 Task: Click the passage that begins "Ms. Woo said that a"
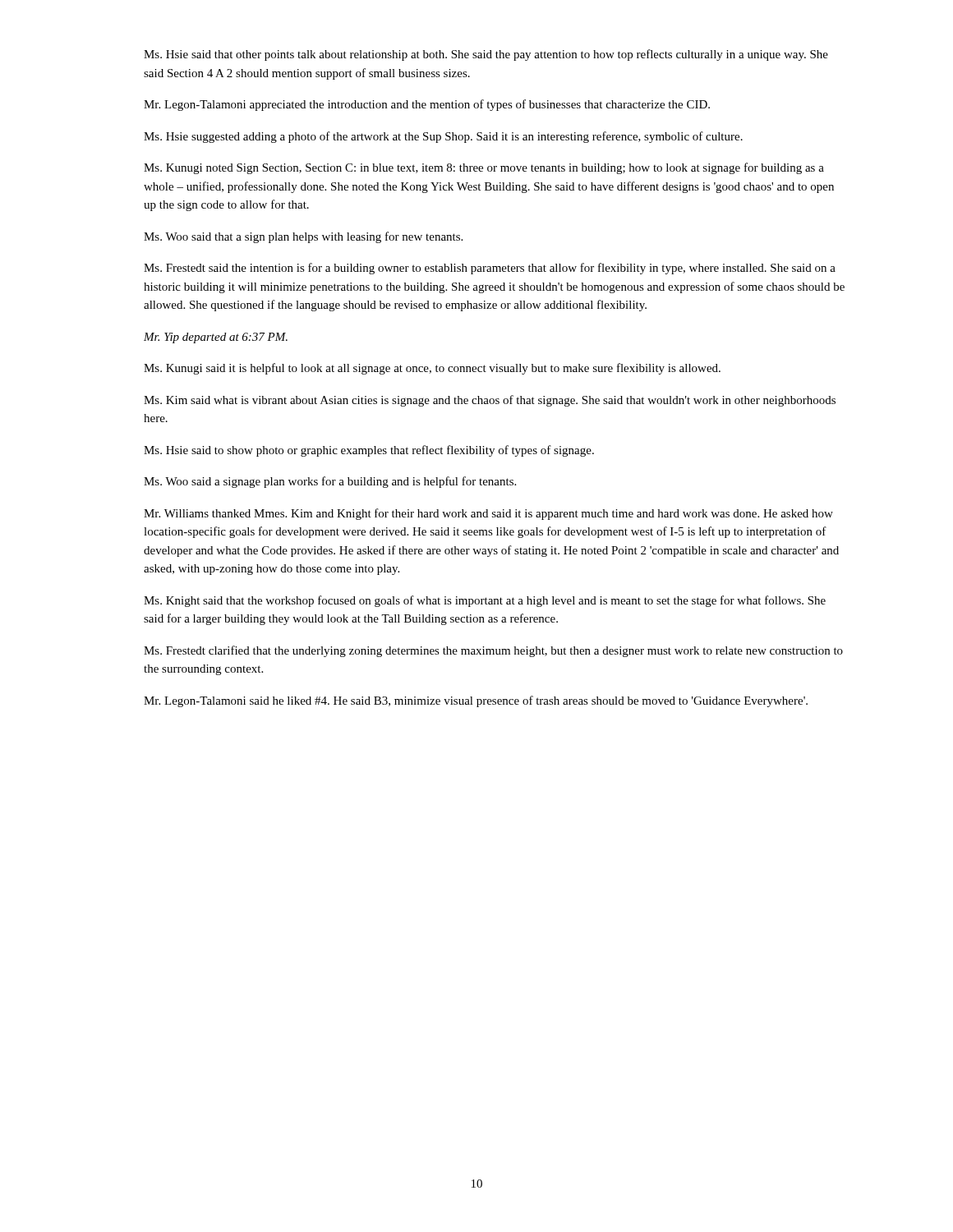click(304, 236)
